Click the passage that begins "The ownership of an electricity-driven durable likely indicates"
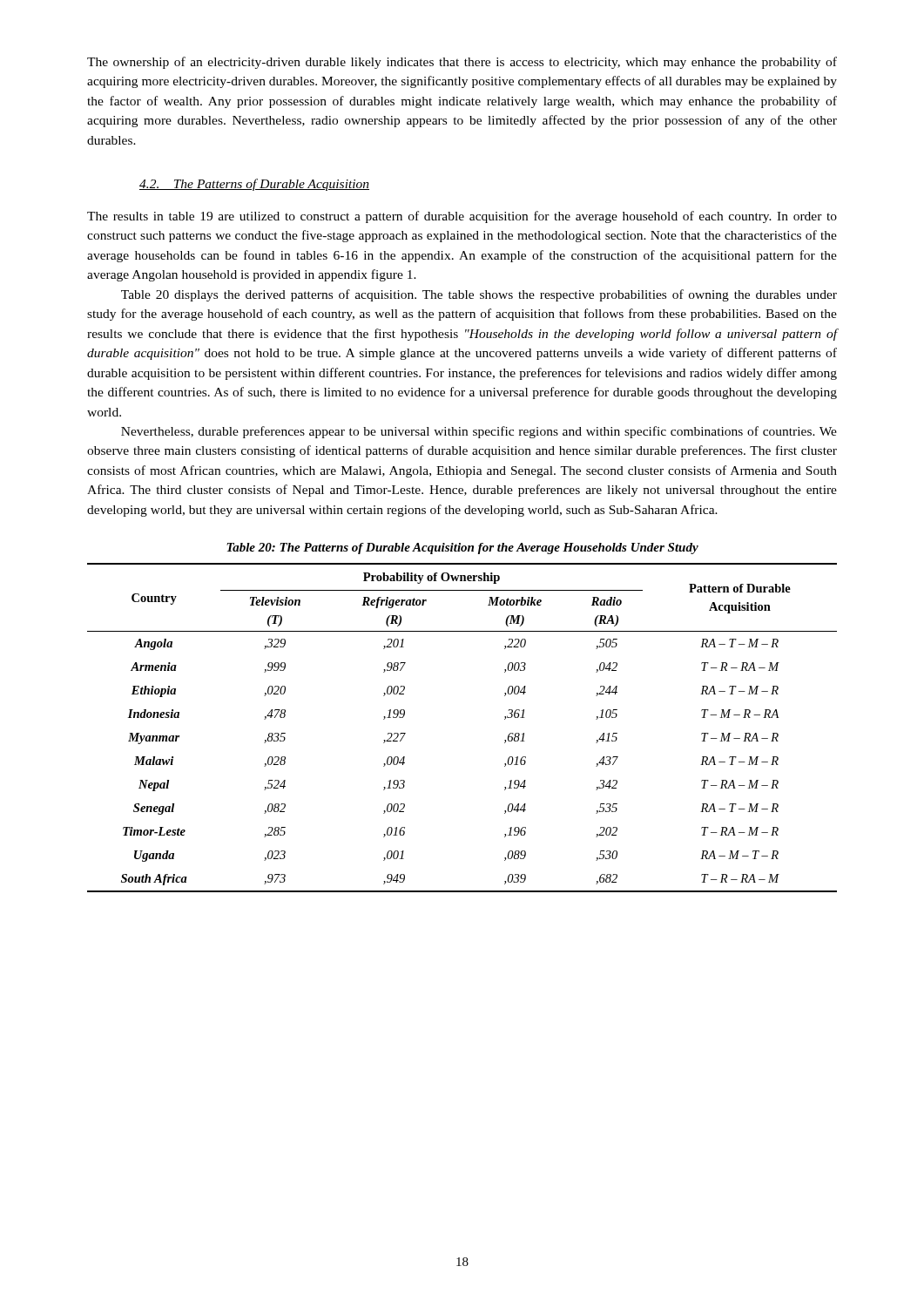The width and height of the screenshot is (924, 1307). coord(462,101)
